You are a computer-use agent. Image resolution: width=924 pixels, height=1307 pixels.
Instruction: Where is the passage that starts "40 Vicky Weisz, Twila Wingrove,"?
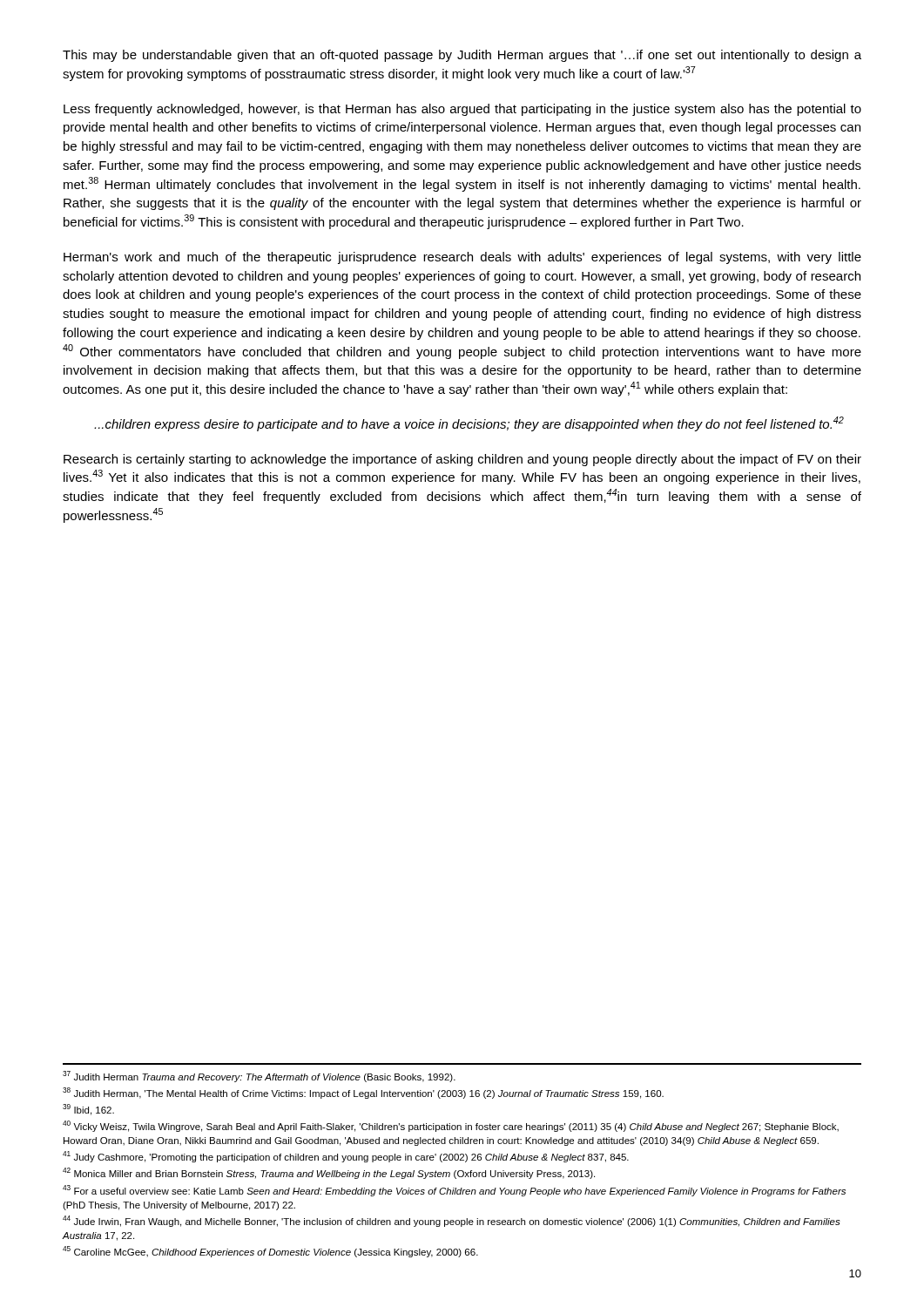(462, 1134)
